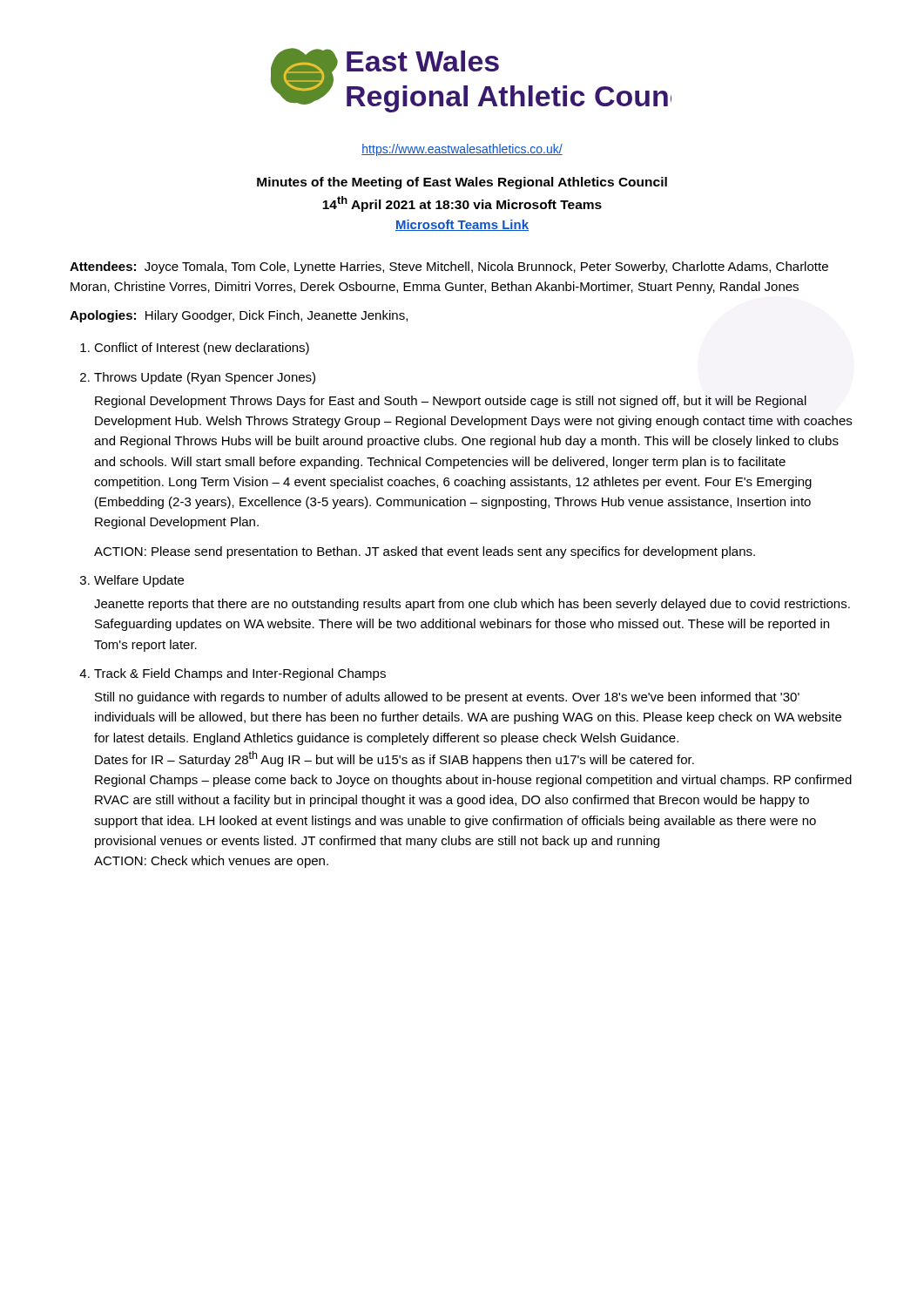
Task: Click on the element starting "Microsoft Teams Link"
Action: (x=462, y=224)
